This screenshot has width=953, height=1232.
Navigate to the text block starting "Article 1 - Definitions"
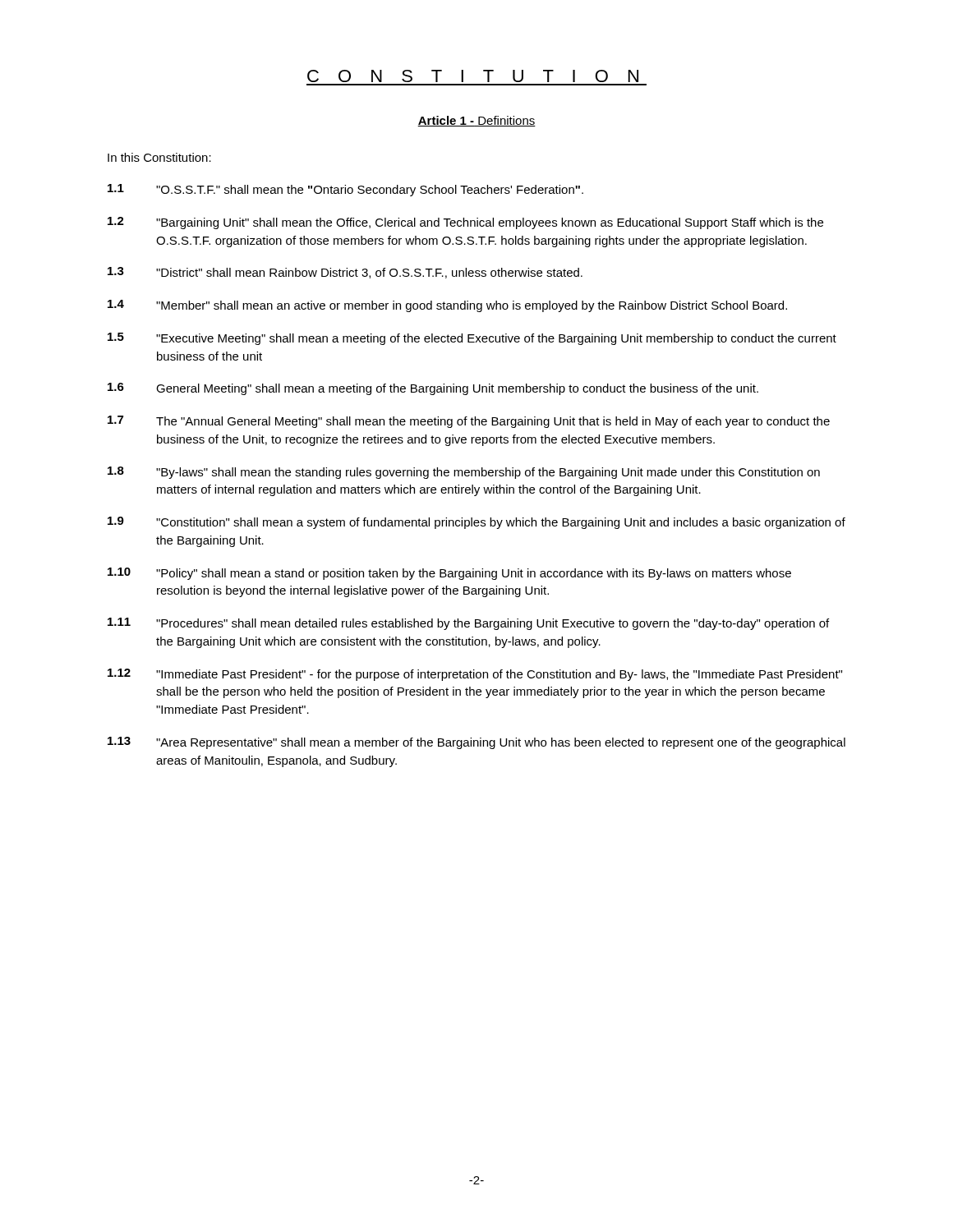[476, 120]
